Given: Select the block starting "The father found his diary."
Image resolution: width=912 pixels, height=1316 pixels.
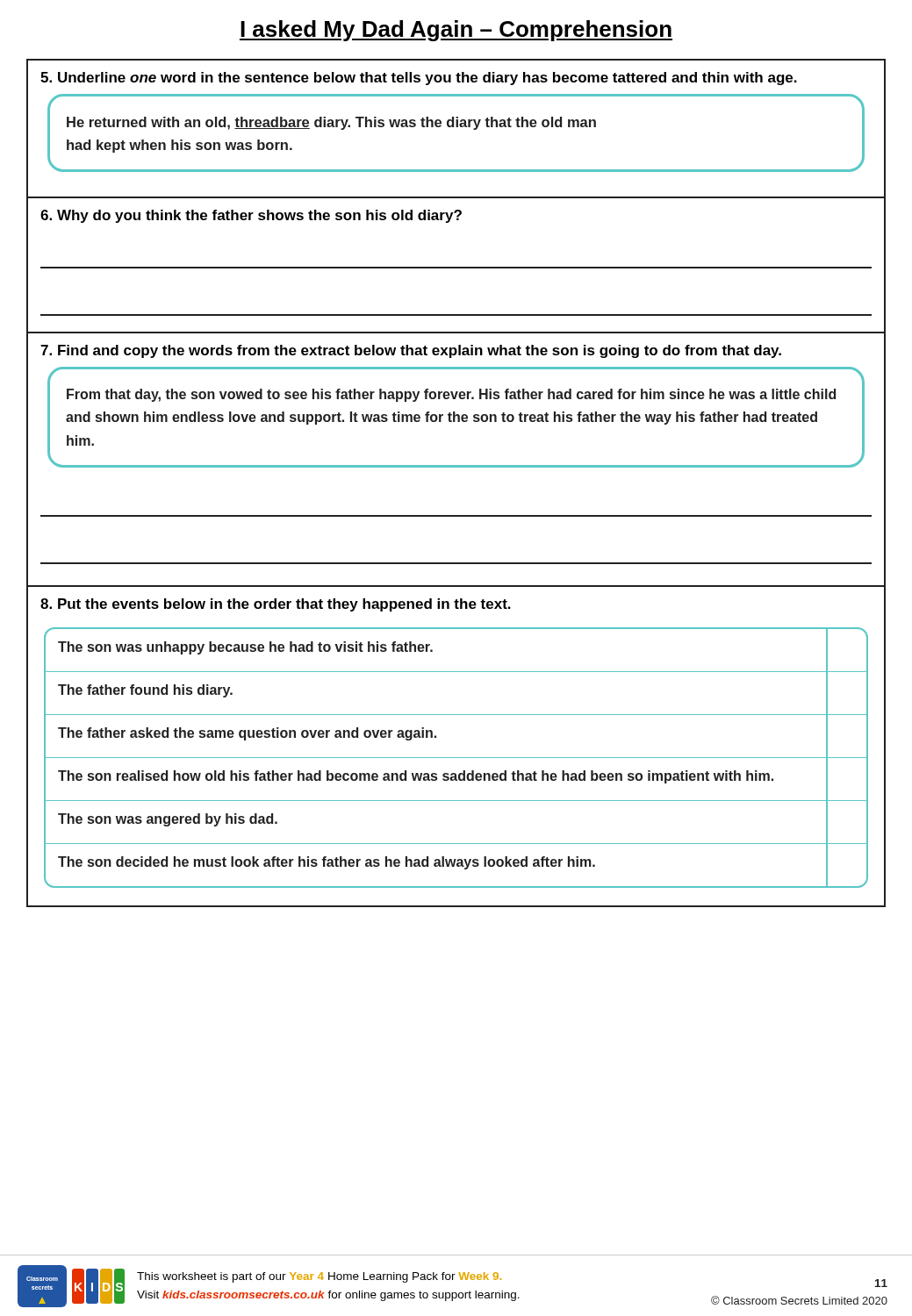Looking at the screenshot, I should (x=146, y=690).
